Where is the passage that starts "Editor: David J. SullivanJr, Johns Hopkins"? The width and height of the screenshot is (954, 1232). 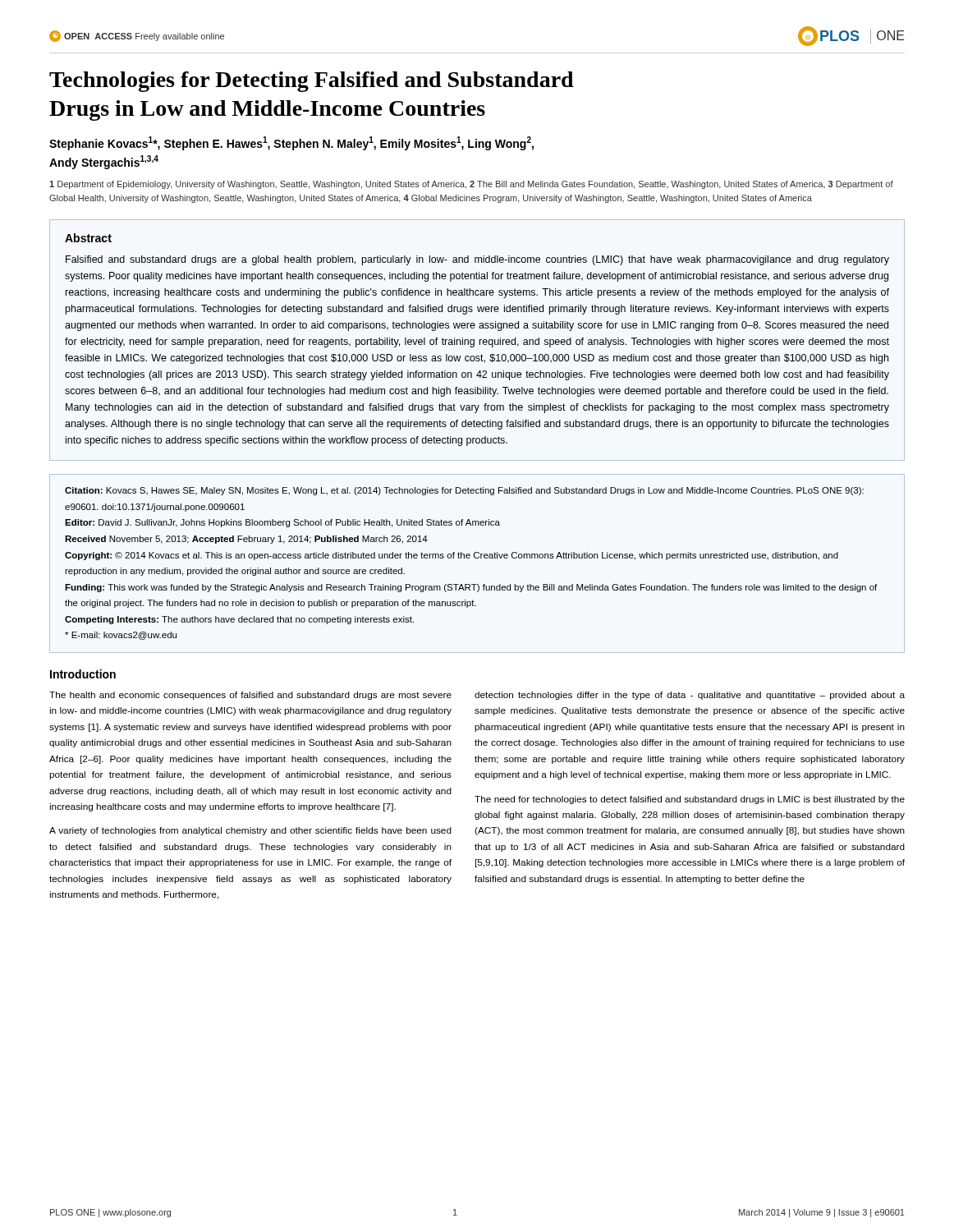477,523
